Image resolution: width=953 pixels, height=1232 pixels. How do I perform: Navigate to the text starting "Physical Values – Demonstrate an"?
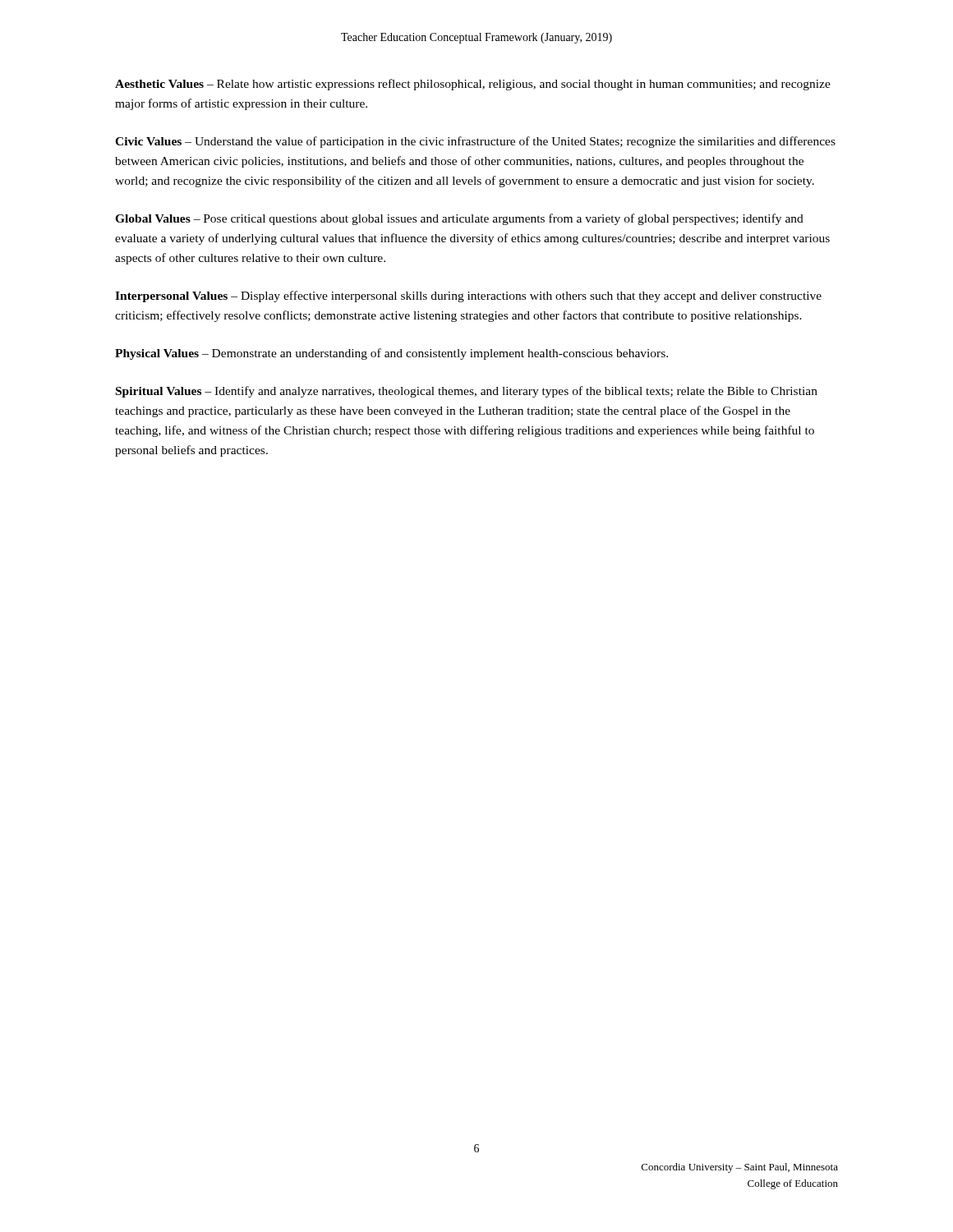[x=392, y=353]
